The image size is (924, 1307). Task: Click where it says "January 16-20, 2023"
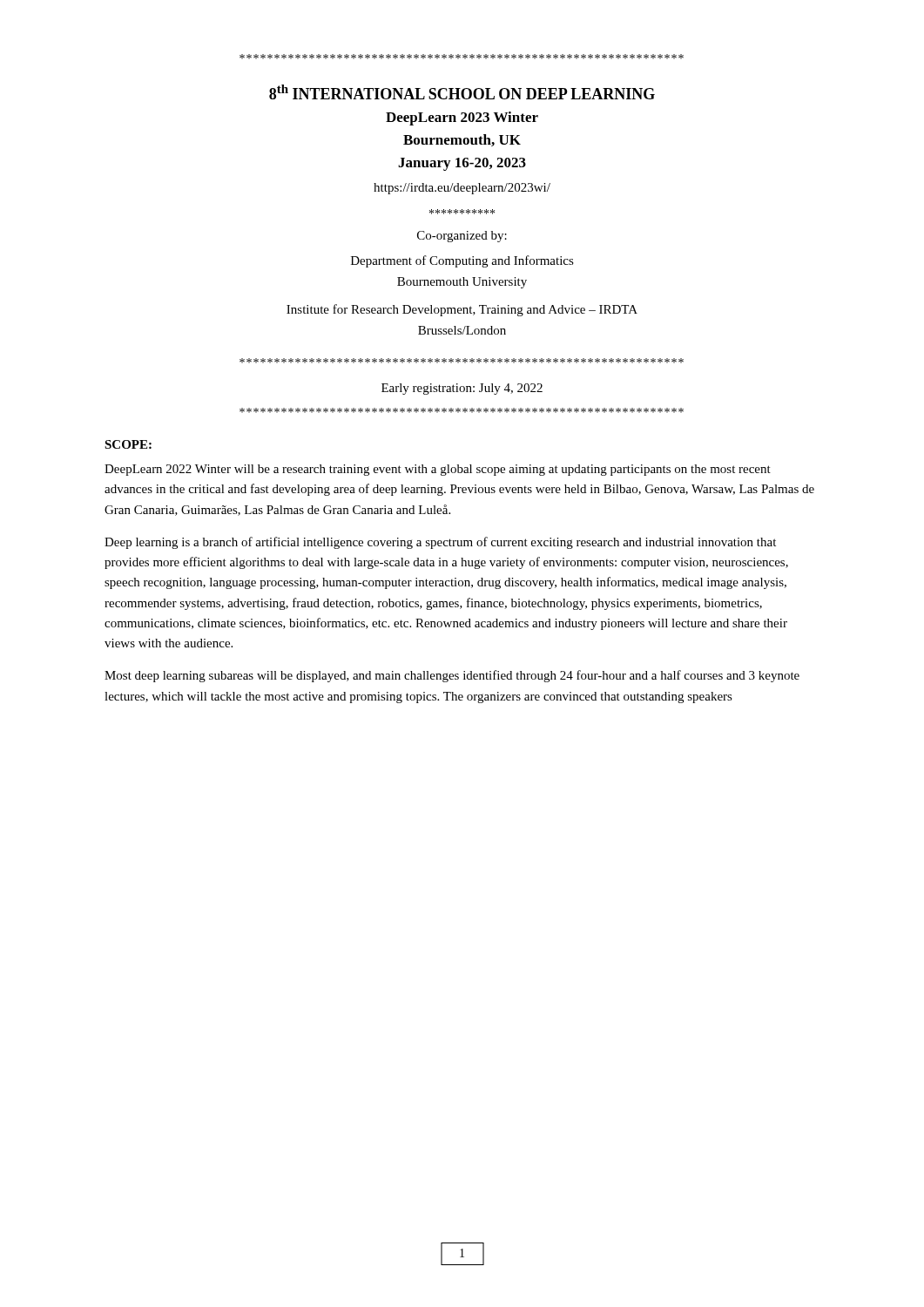[462, 163]
